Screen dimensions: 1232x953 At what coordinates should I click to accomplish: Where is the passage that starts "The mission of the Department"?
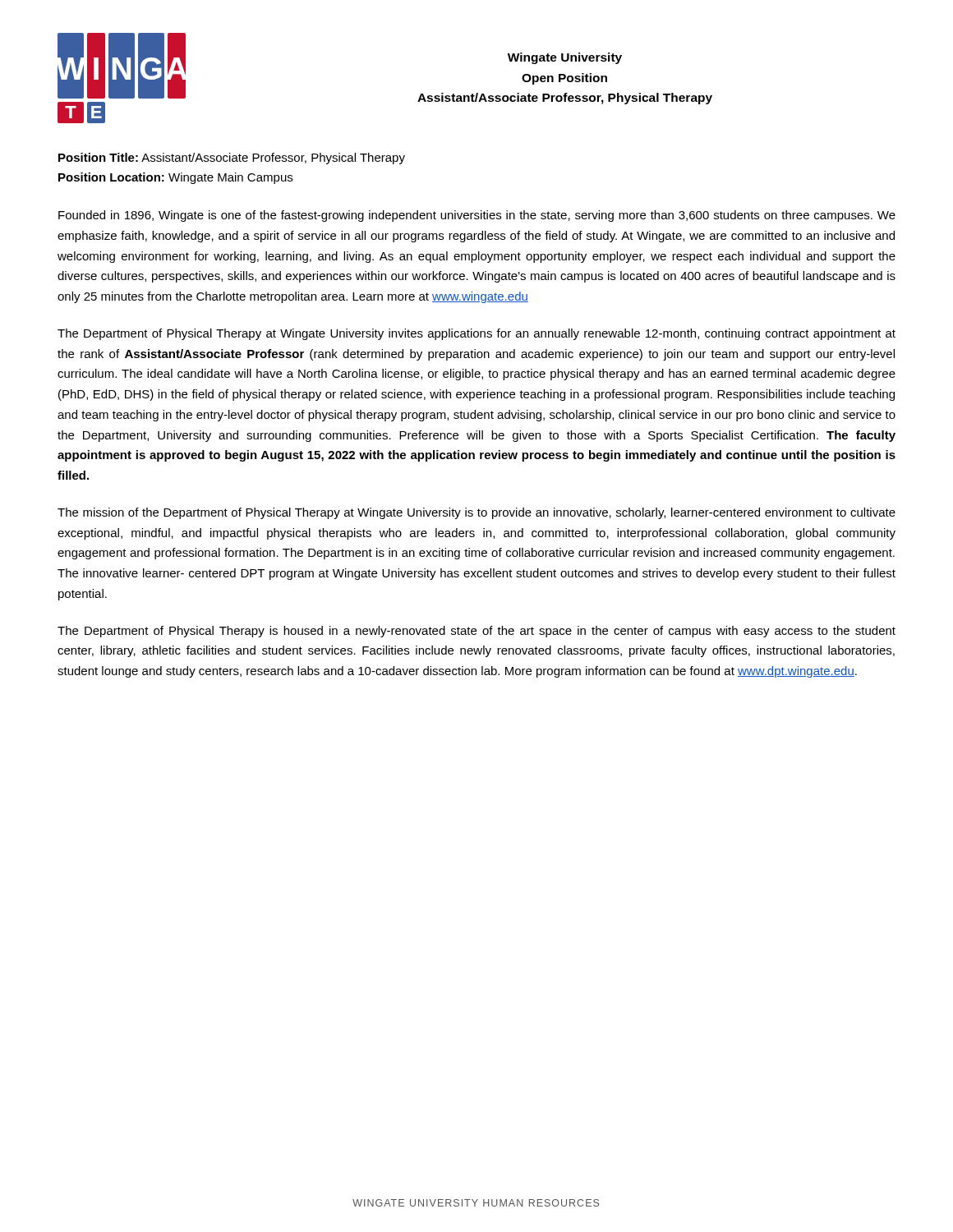tap(476, 553)
